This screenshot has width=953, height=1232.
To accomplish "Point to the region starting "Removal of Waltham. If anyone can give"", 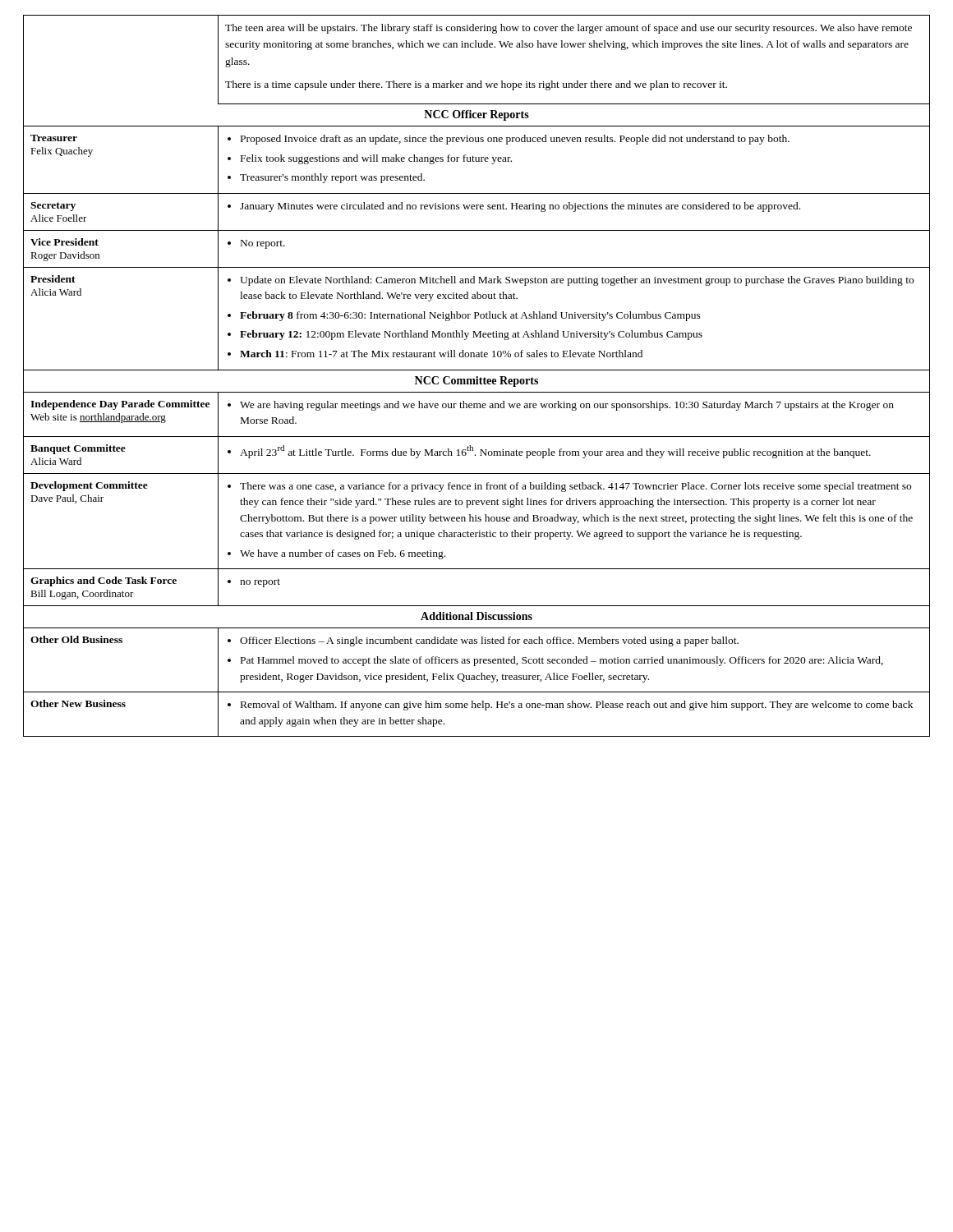I will tap(577, 712).
